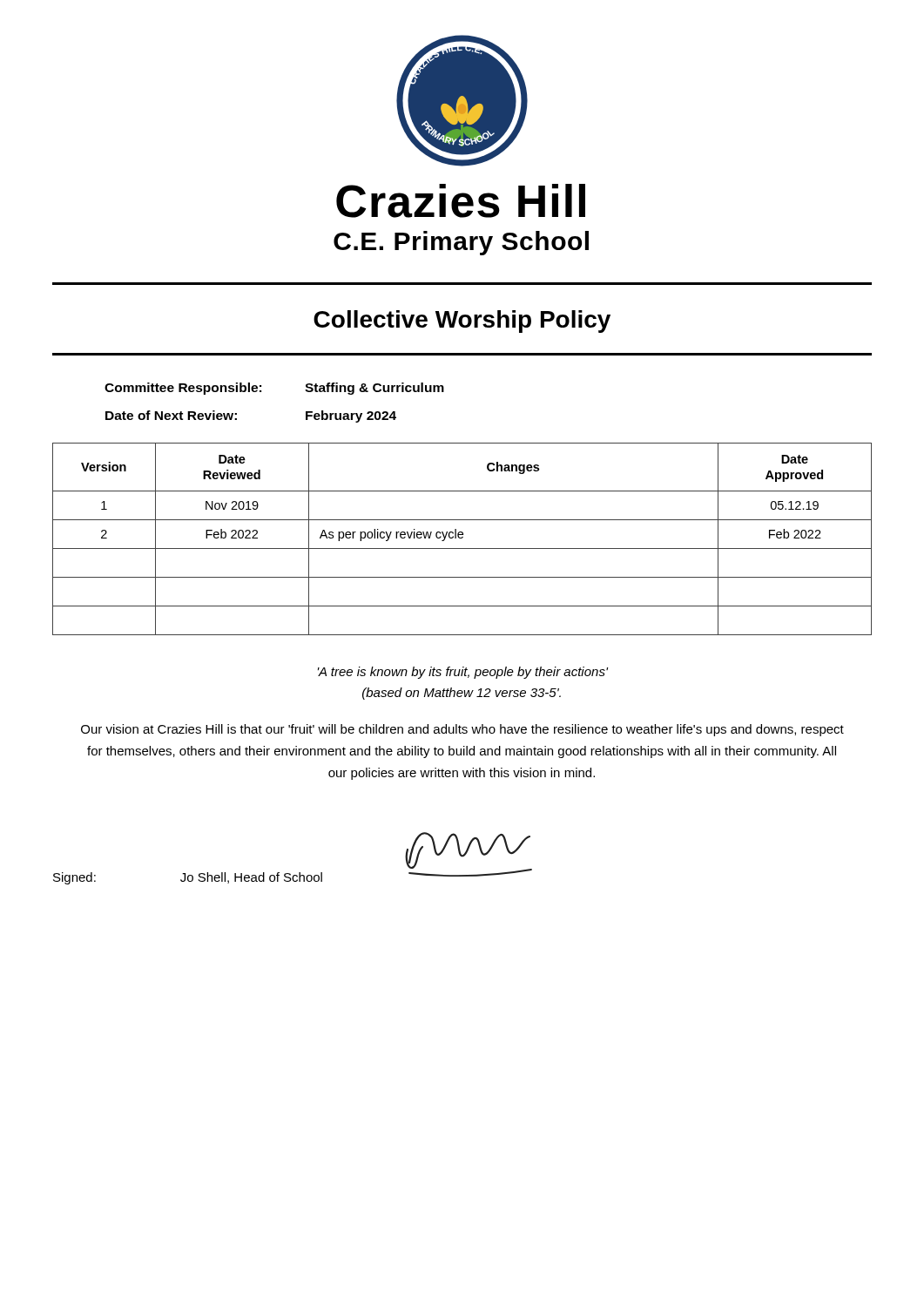Locate the element starting "'A tree is known by"
Image resolution: width=924 pixels, height=1307 pixels.
(x=462, y=682)
